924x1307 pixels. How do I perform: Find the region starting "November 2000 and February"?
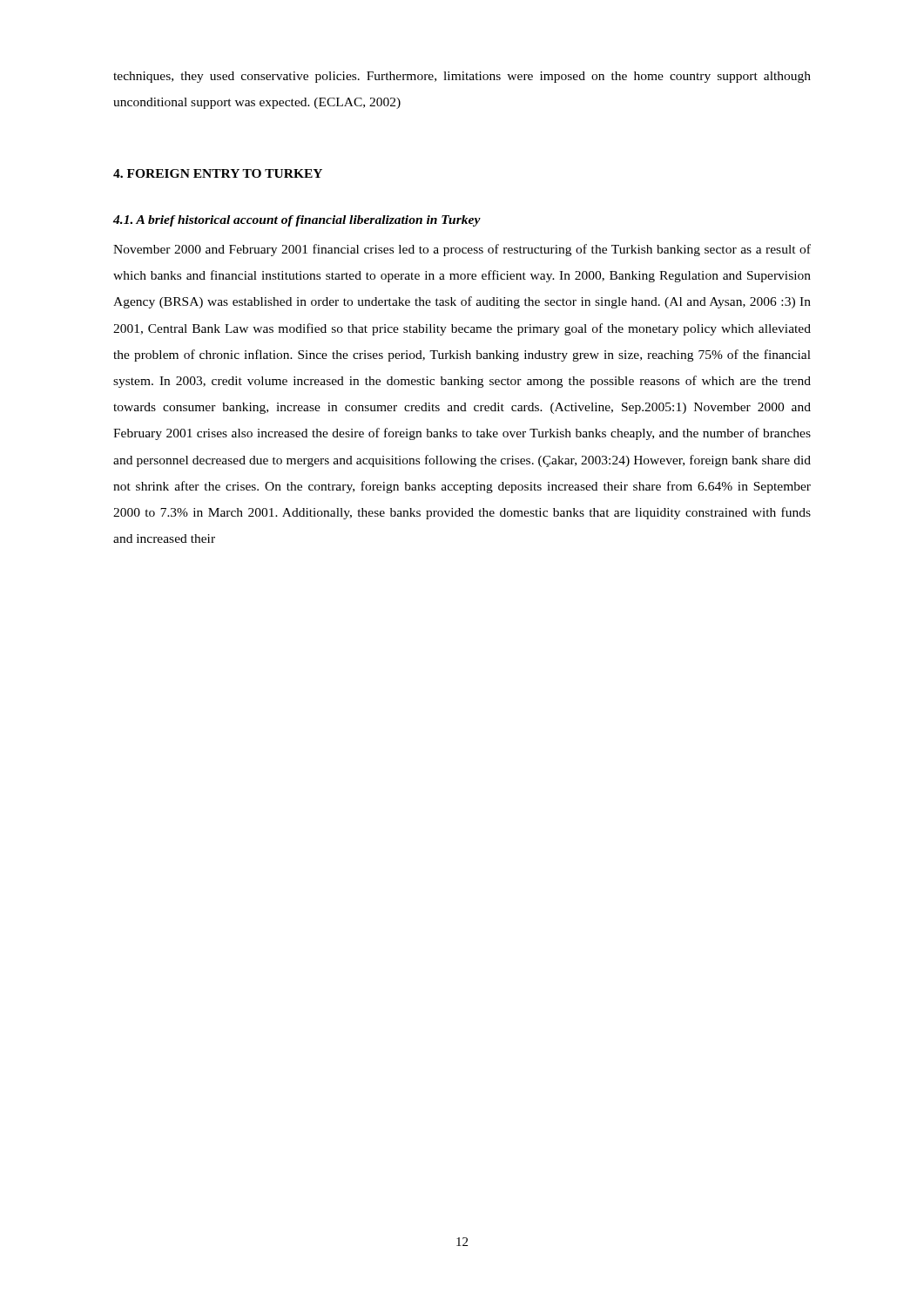tap(462, 393)
